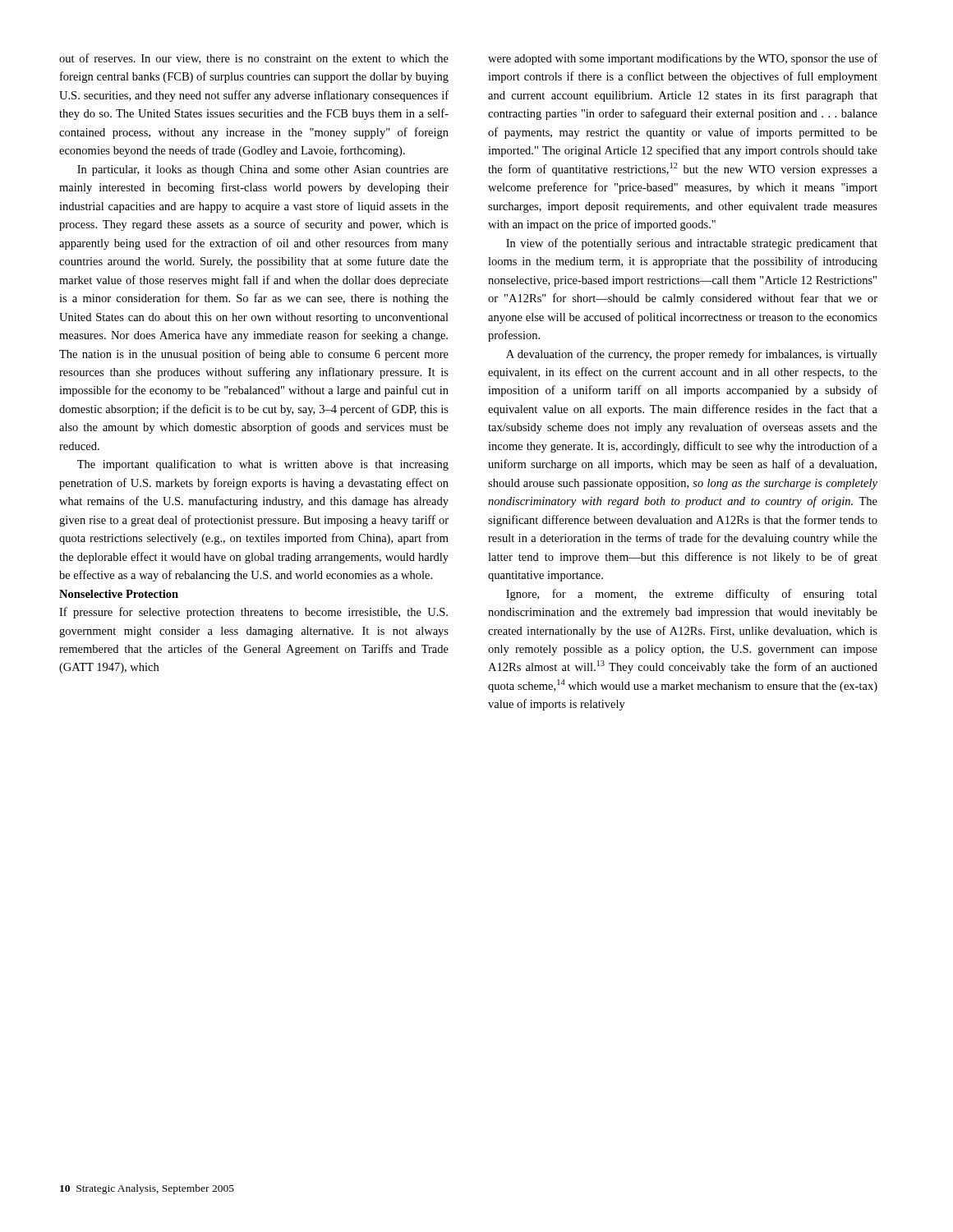Select the text block starting "Ignore, for a moment, the"
Screen dimensions: 1232x953
pyautogui.click(x=683, y=649)
